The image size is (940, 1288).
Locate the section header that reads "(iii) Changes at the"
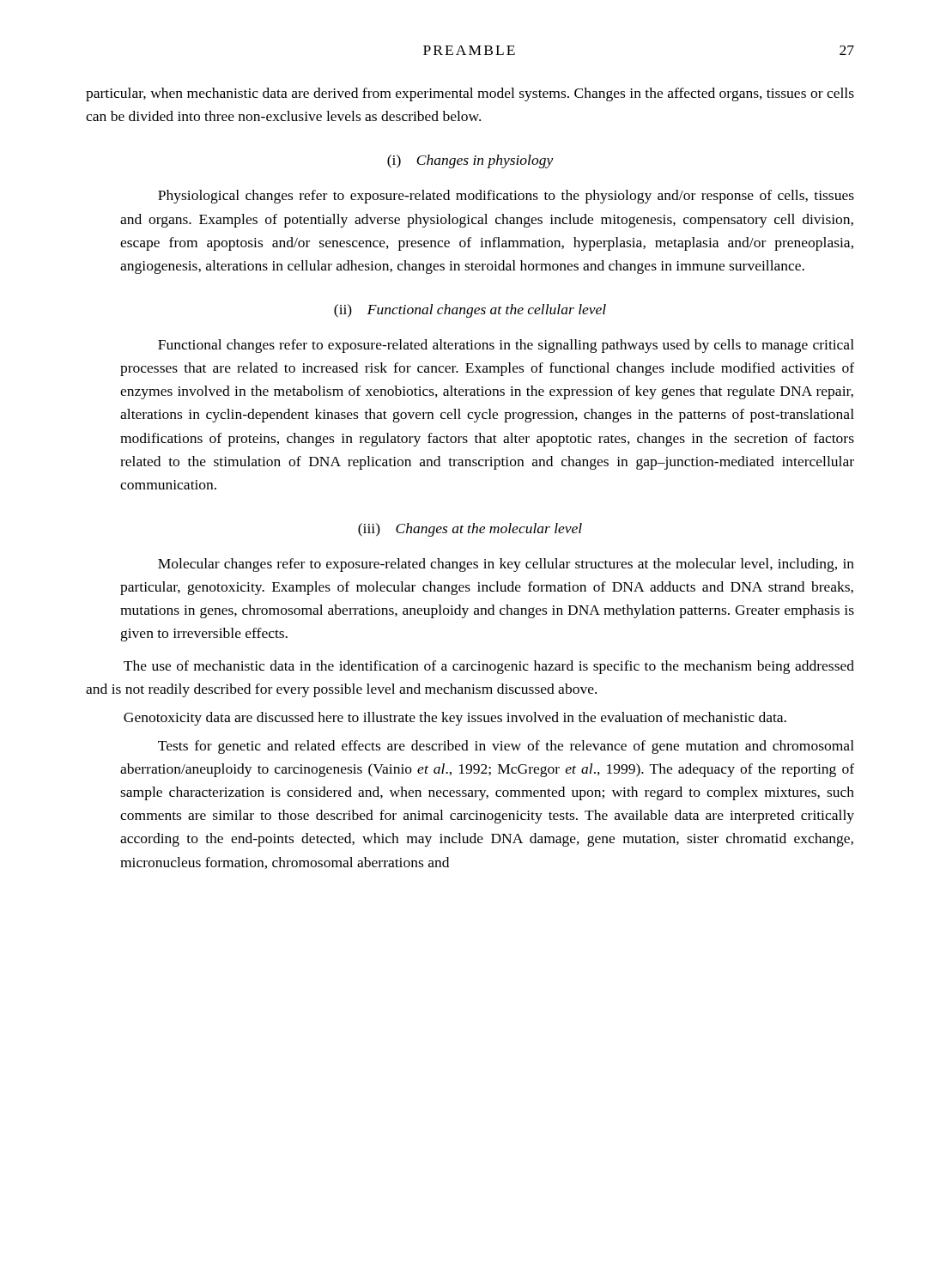[470, 528]
